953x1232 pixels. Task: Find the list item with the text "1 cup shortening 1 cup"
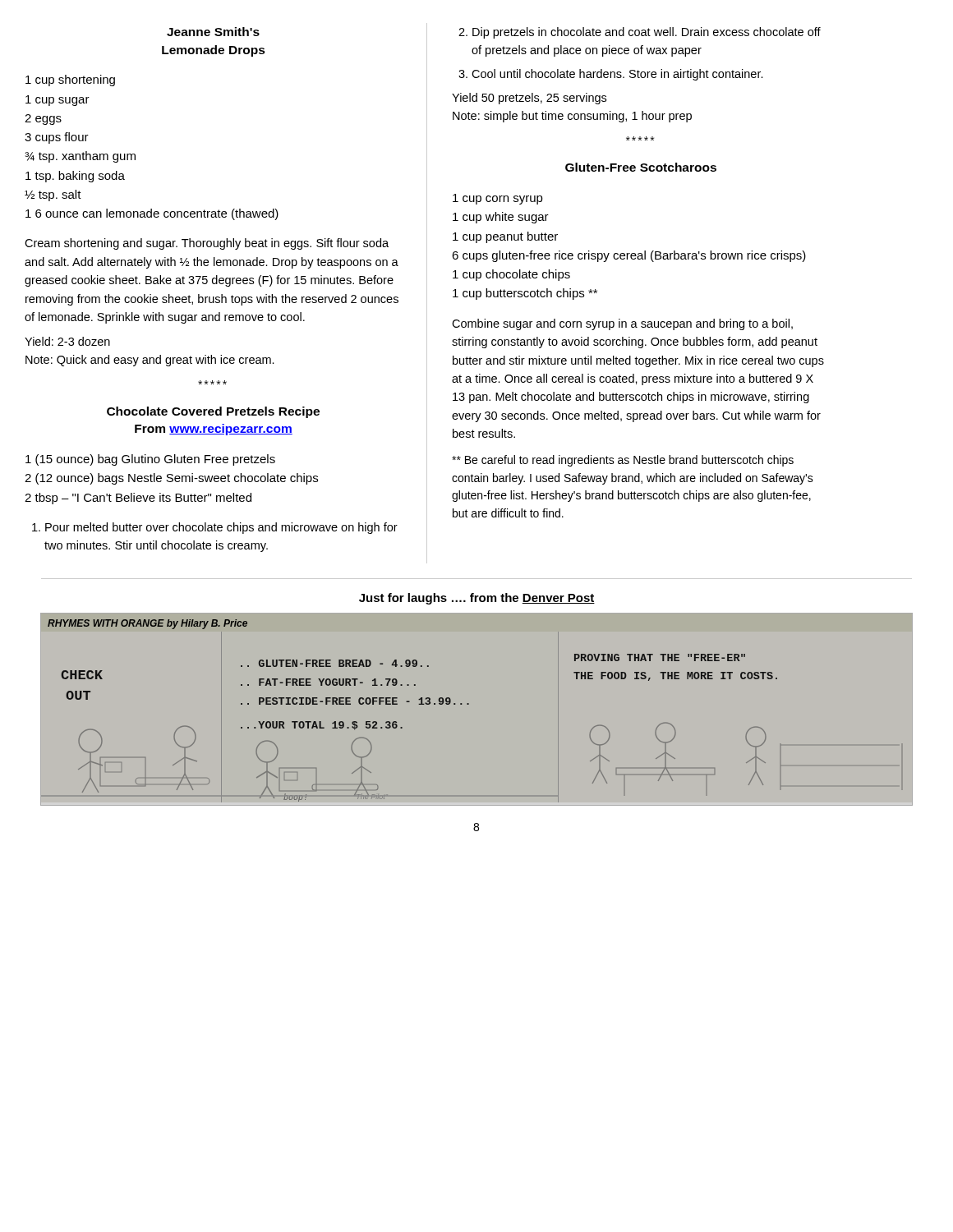(x=70, y=80)
